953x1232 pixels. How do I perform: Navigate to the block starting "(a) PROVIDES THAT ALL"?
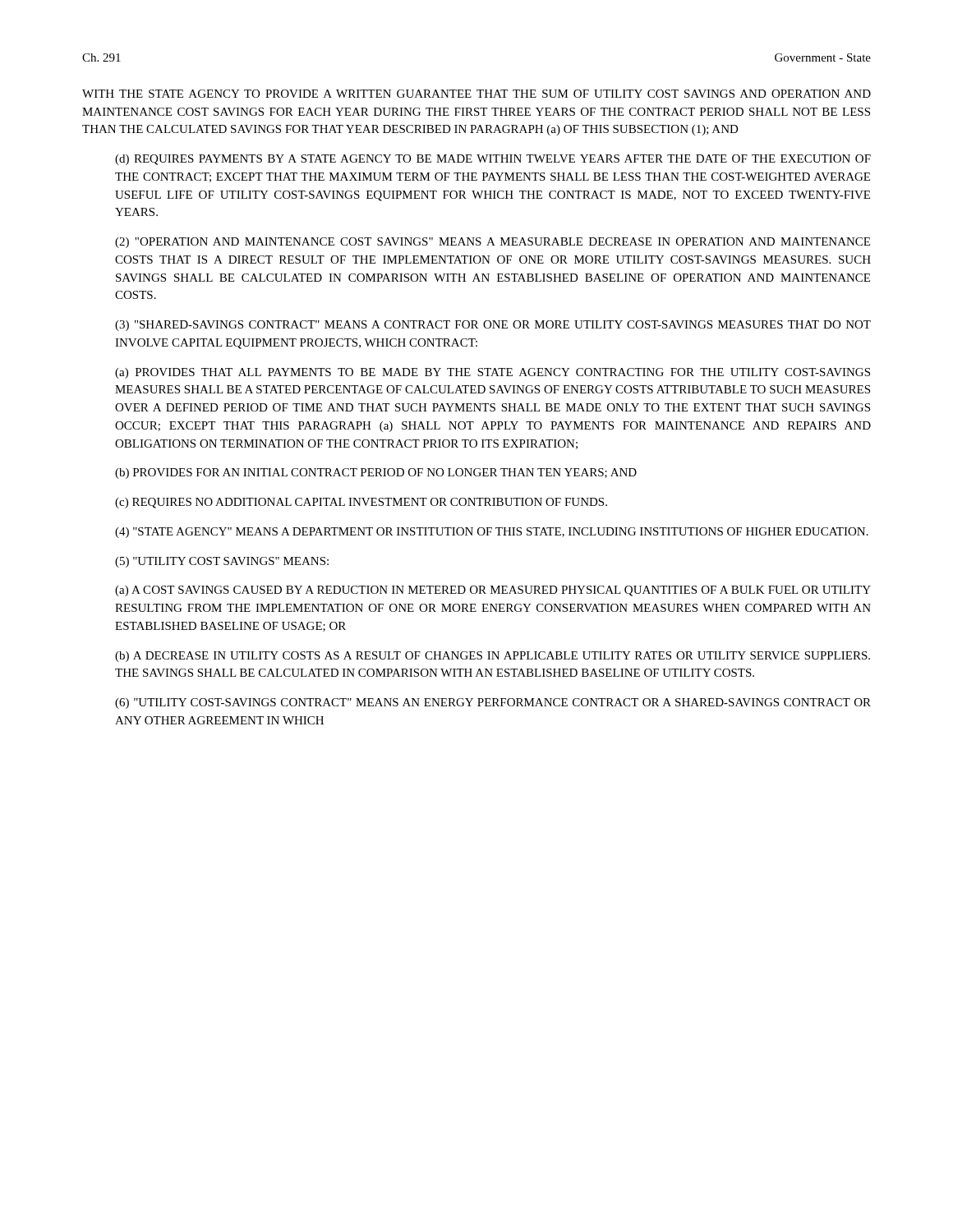tap(493, 407)
